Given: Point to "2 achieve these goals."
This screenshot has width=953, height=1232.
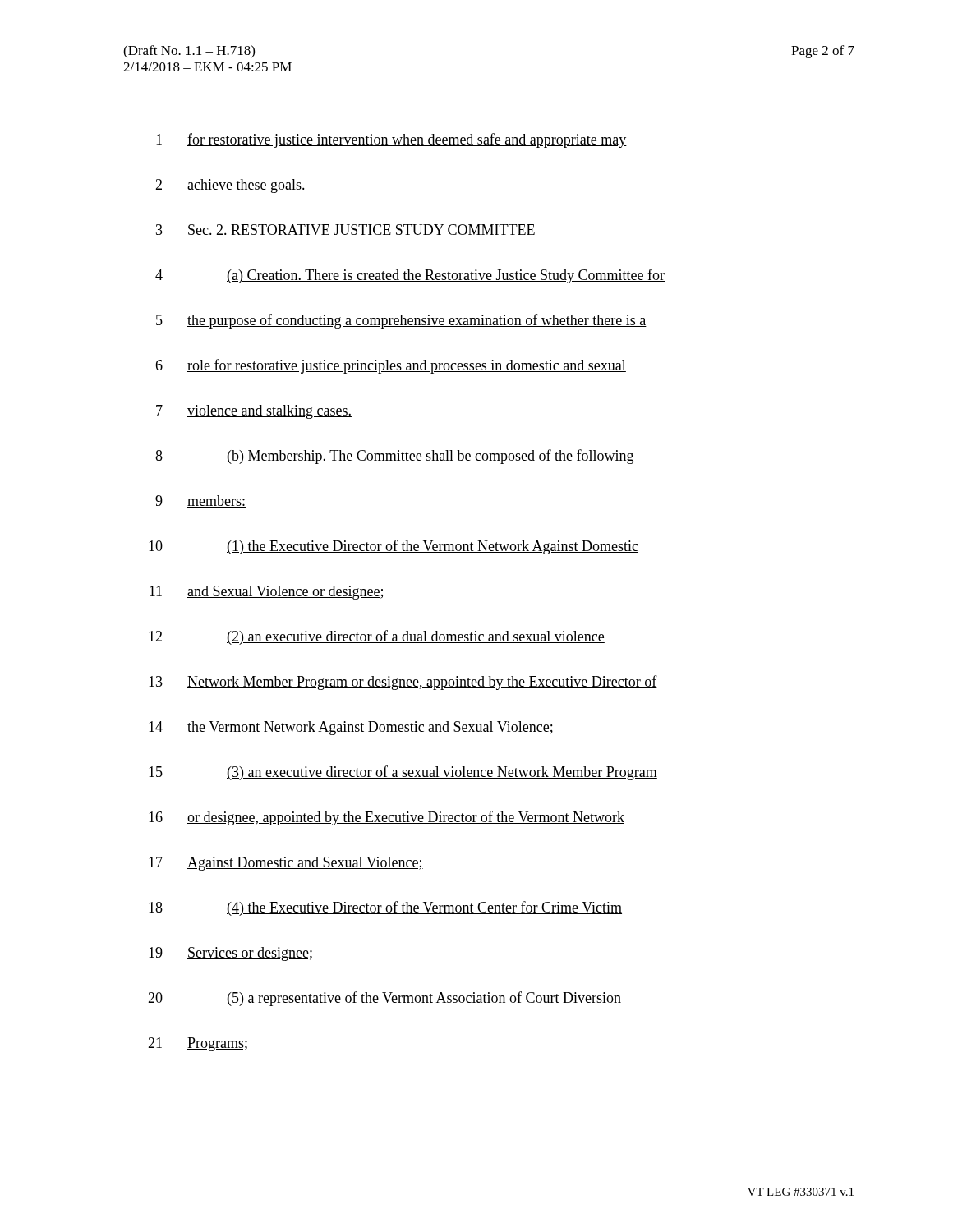Looking at the screenshot, I should (230, 186).
